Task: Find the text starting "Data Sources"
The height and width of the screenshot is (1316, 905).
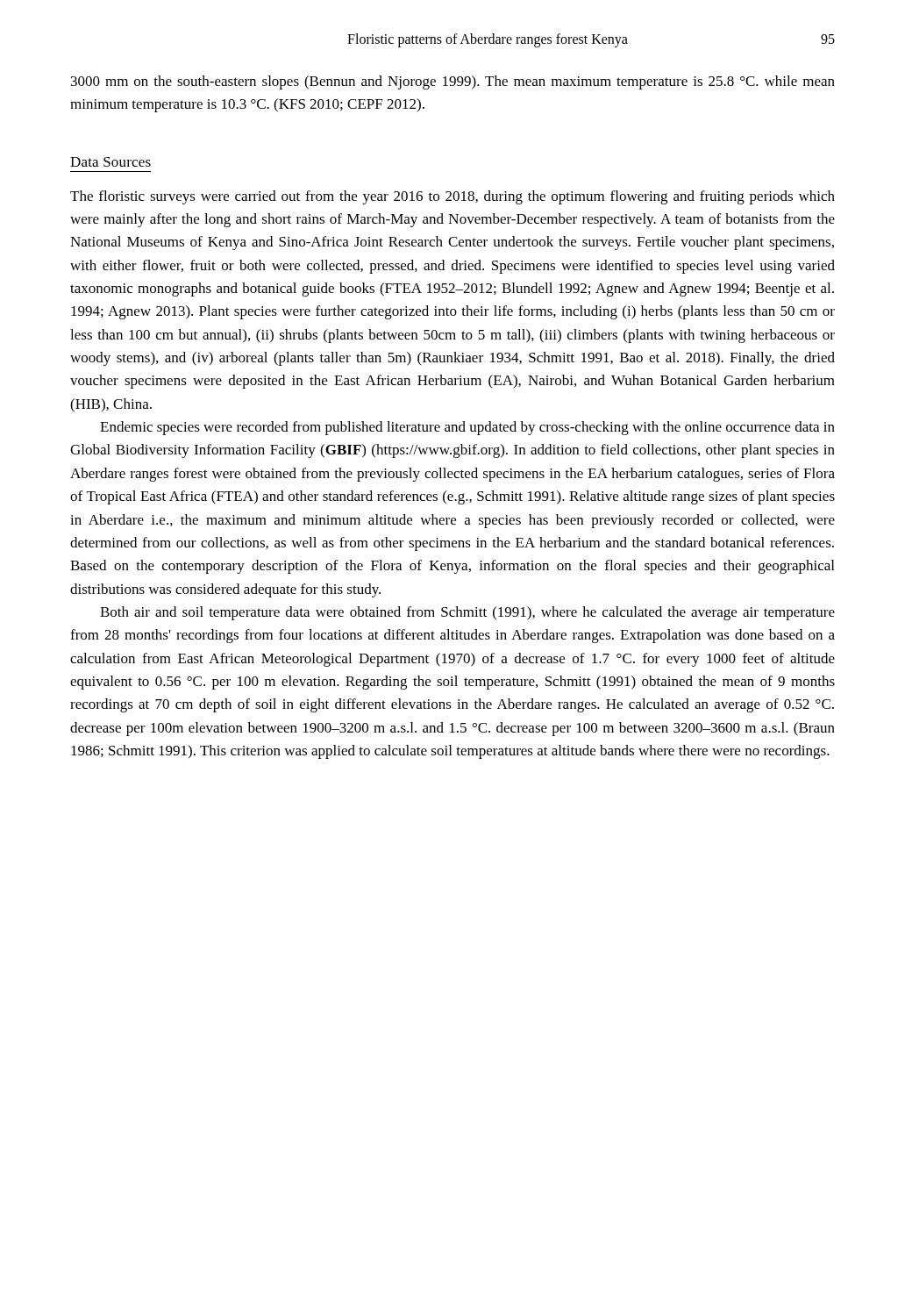Action: [111, 162]
